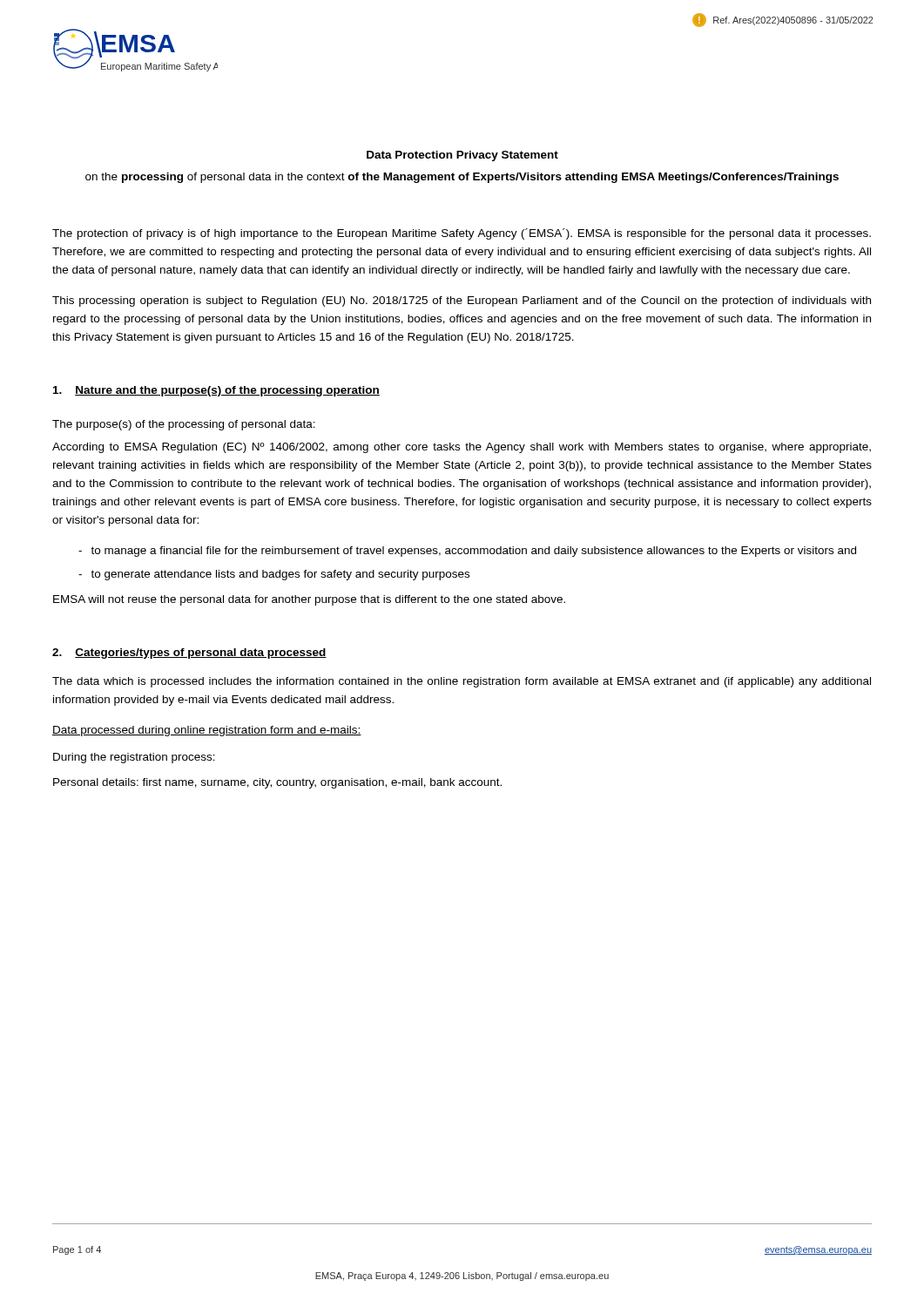Locate the logo

click(135, 52)
